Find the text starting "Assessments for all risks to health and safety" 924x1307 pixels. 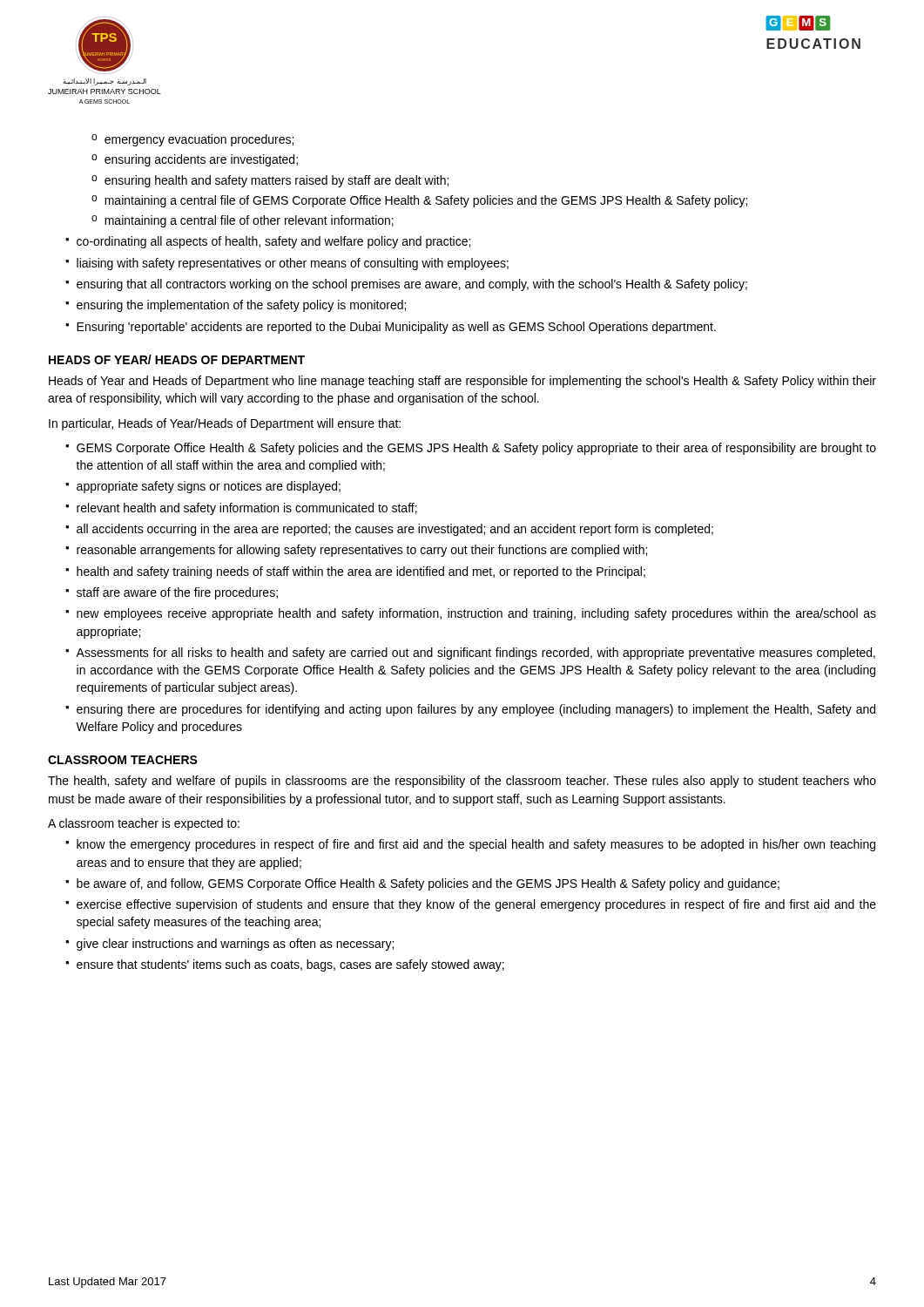476,670
